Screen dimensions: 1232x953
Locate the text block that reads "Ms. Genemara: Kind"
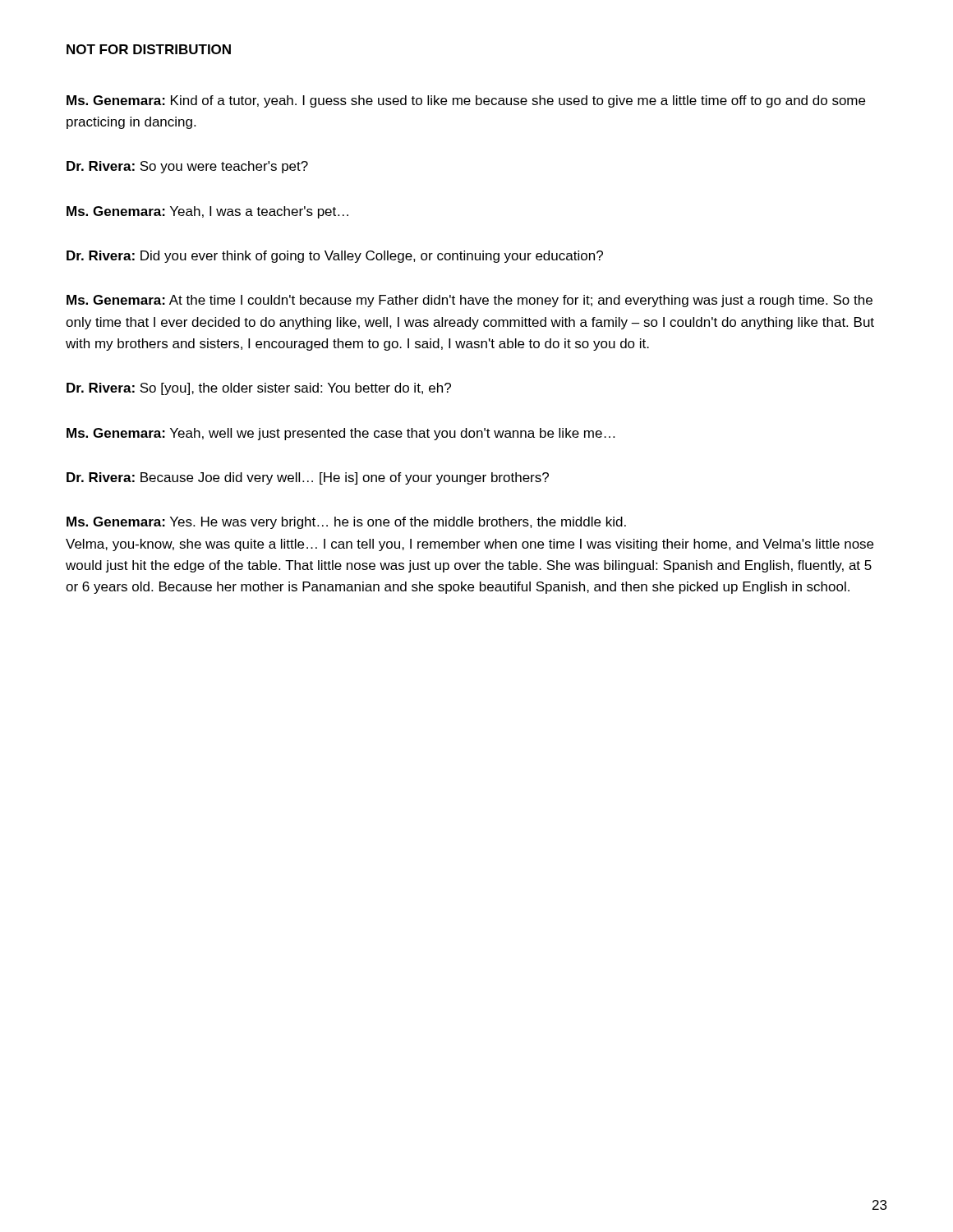(466, 111)
